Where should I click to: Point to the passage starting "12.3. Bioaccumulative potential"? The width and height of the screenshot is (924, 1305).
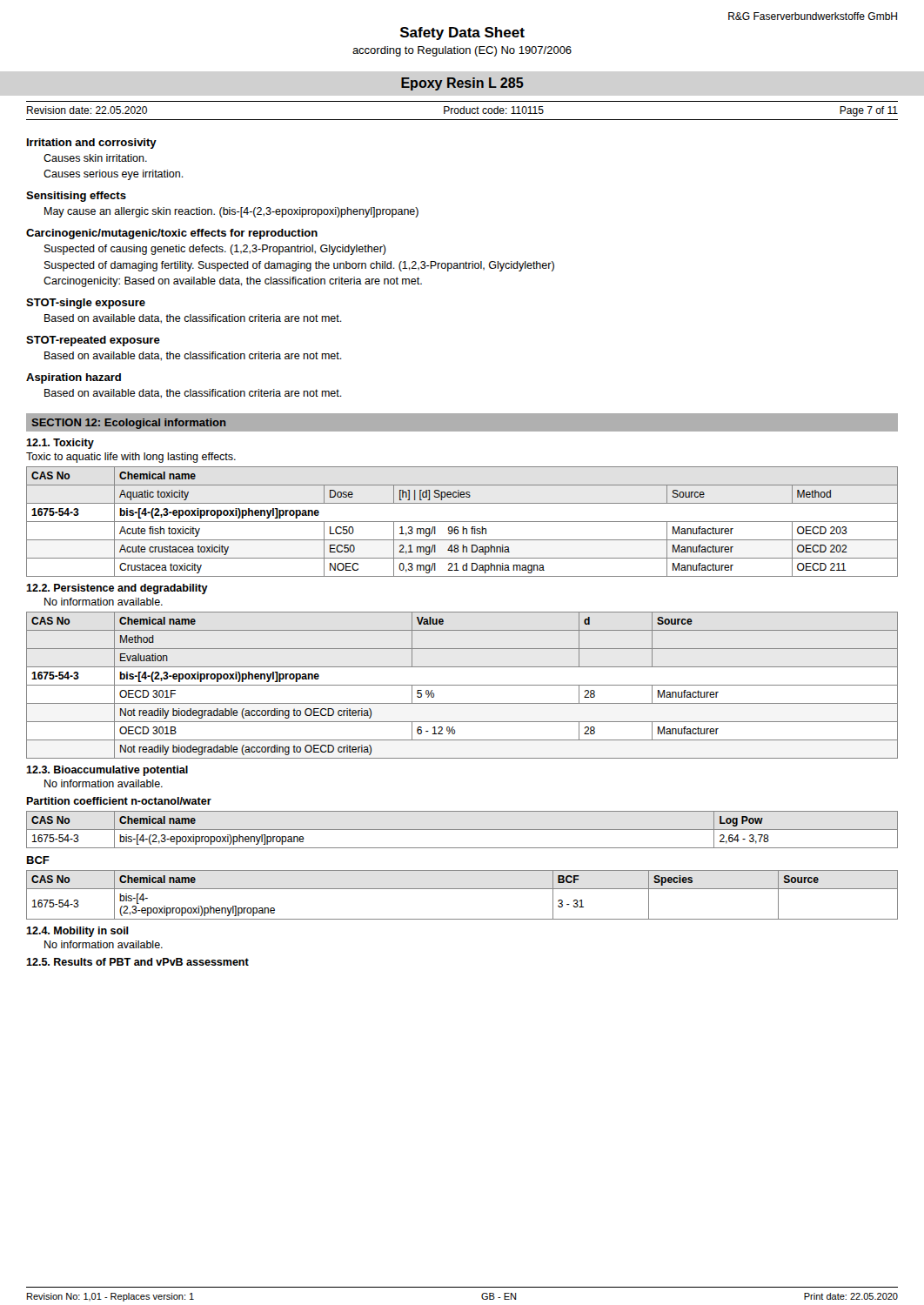107,770
